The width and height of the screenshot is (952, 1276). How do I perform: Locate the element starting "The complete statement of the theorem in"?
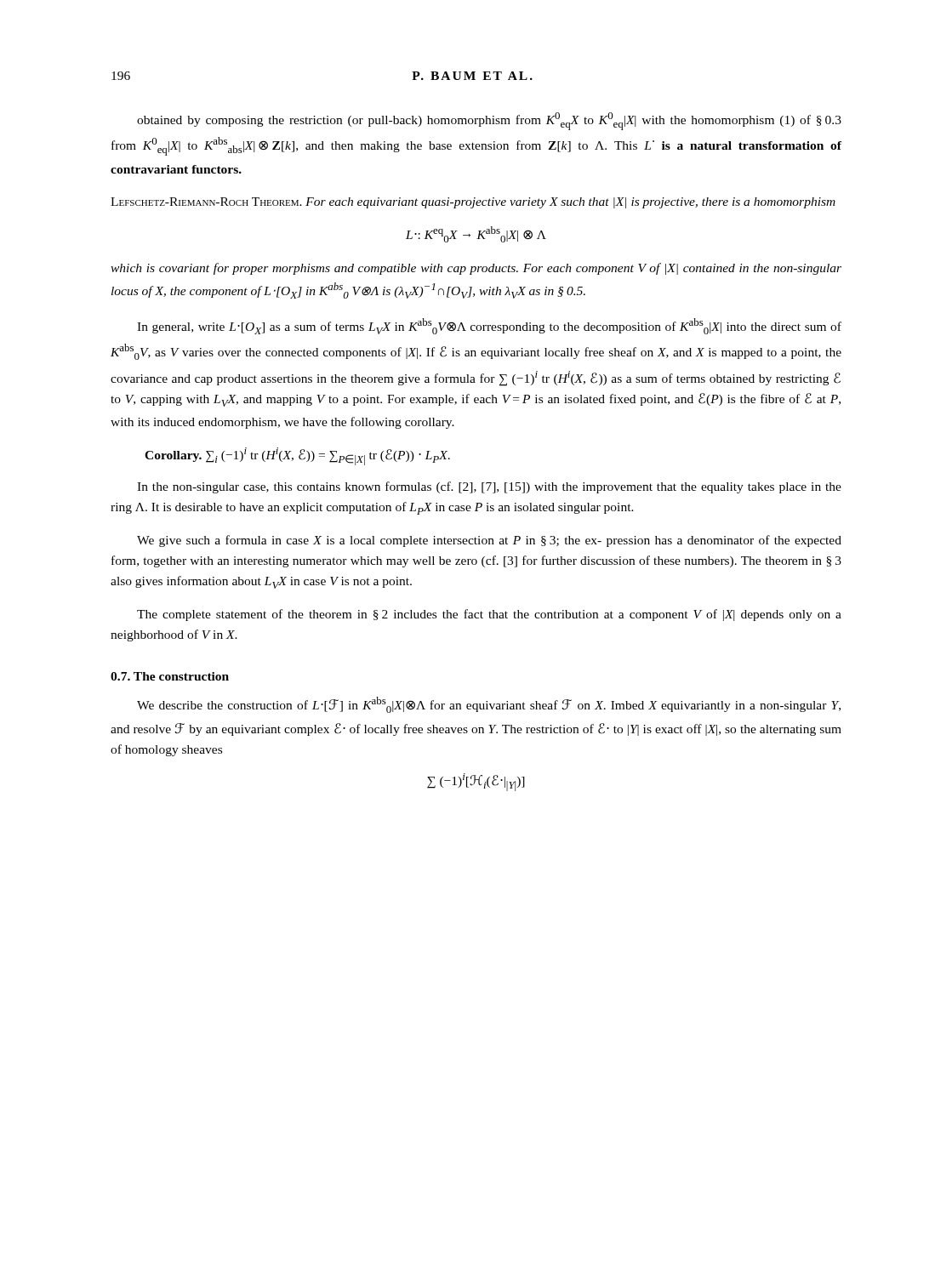(476, 625)
